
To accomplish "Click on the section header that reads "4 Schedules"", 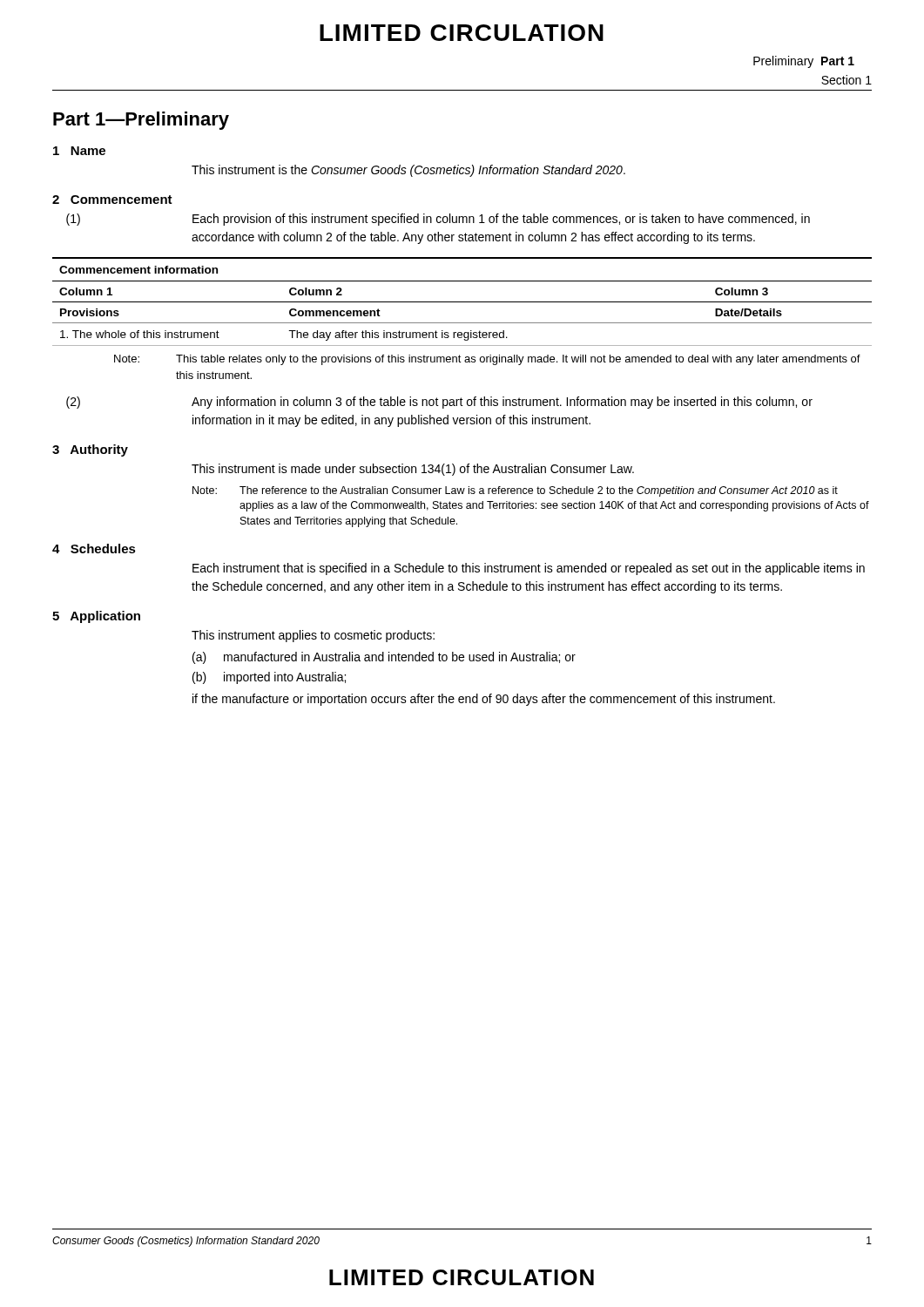I will (x=94, y=549).
